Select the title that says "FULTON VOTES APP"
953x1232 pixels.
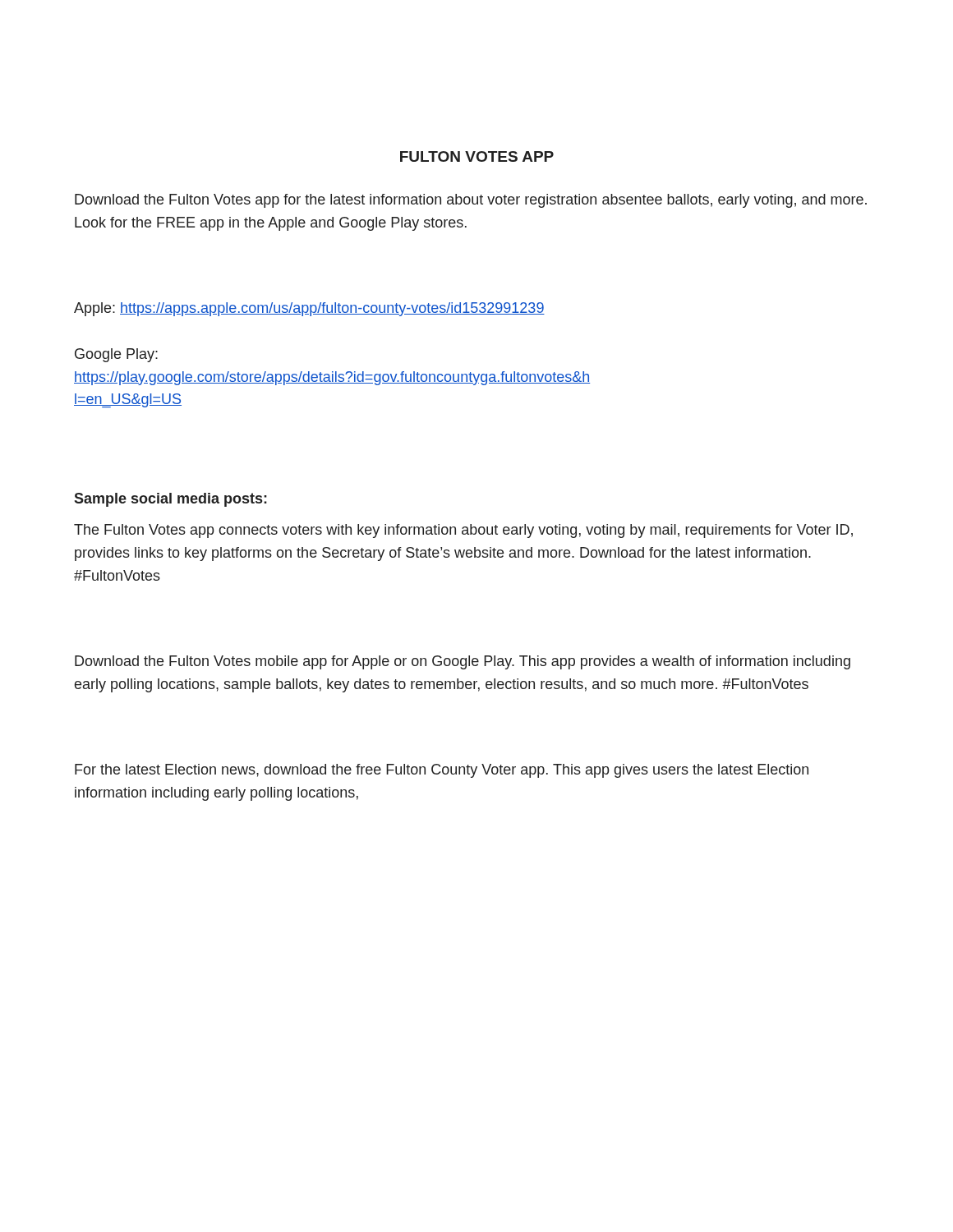[476, 156]
